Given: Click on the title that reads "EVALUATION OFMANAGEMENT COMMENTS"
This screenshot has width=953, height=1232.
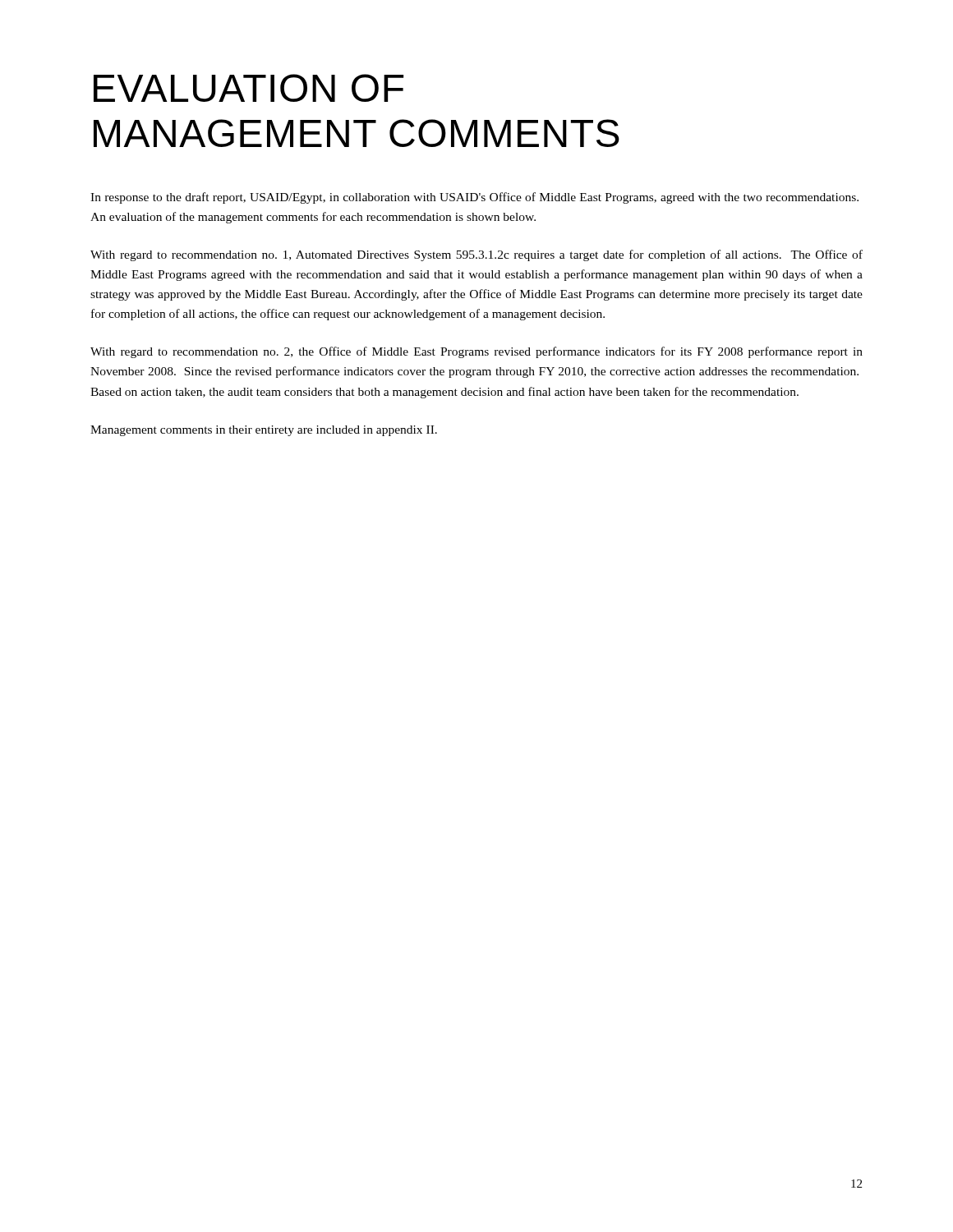Looking at the screenshot, I should click(356, 111).
